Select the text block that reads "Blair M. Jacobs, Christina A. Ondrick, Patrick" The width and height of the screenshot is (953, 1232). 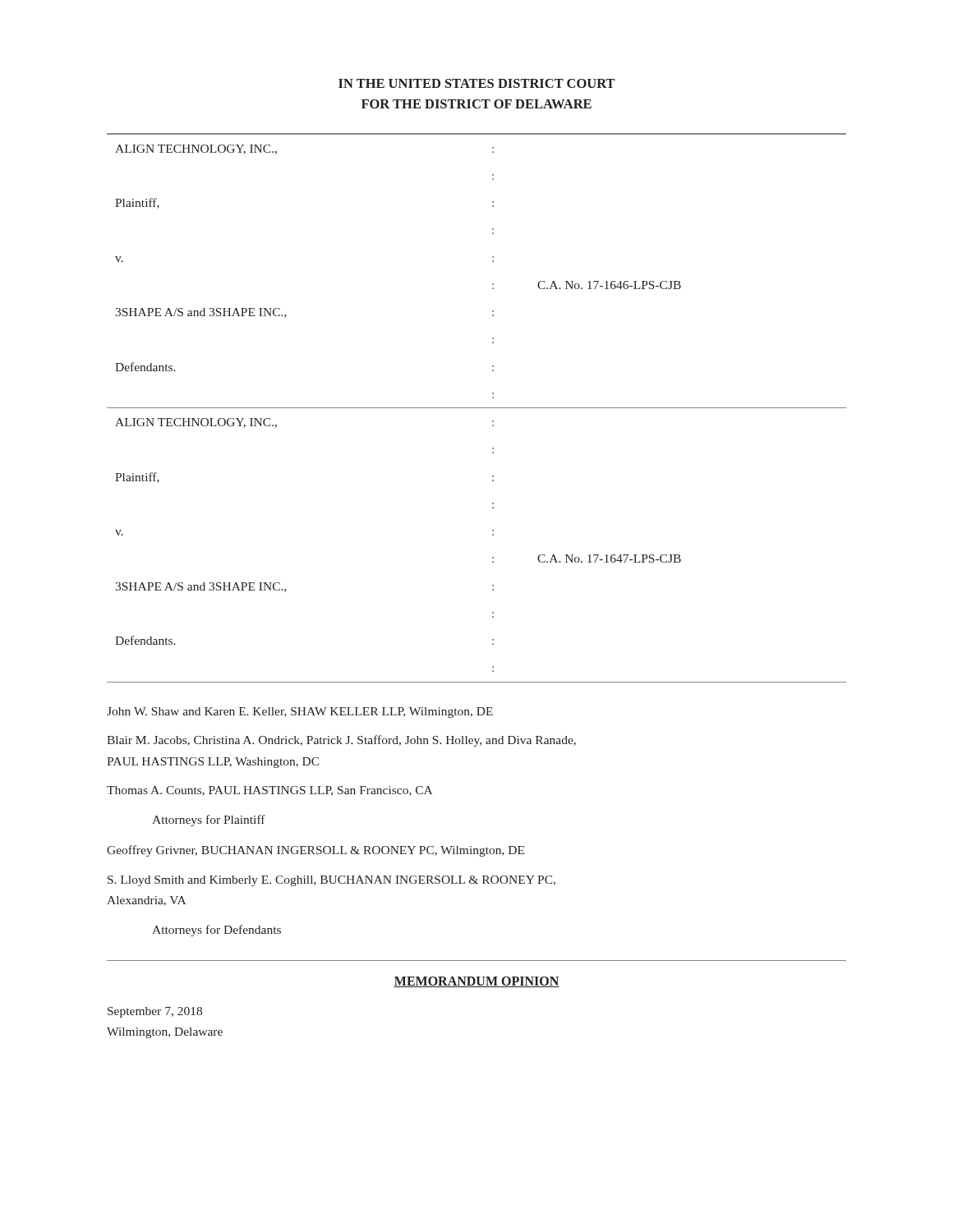click(476, 750)
